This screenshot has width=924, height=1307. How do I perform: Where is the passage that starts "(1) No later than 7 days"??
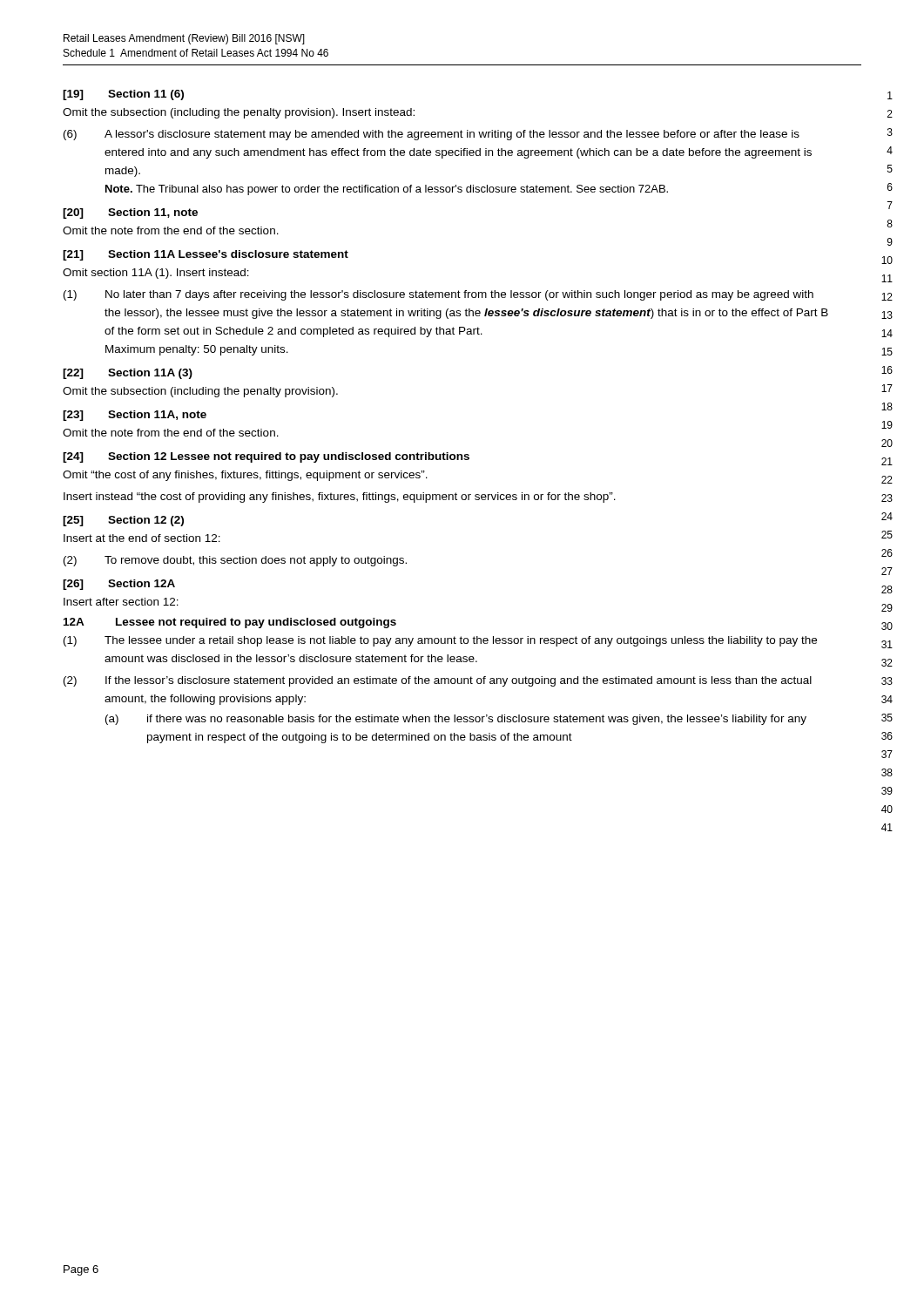point(446,322)
